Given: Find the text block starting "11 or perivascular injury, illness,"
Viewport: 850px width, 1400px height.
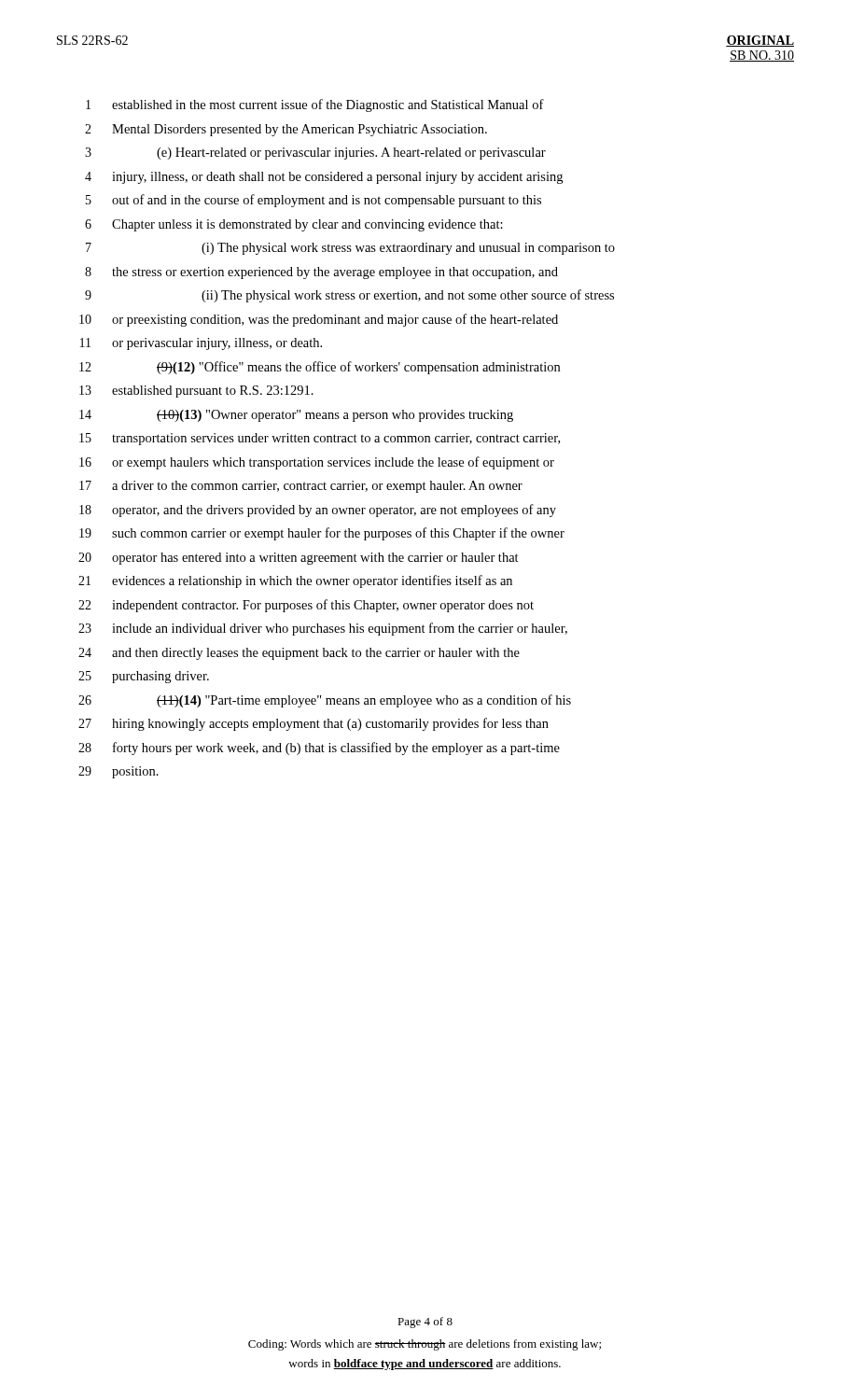Looking at the screenshot, I should 201,344.
